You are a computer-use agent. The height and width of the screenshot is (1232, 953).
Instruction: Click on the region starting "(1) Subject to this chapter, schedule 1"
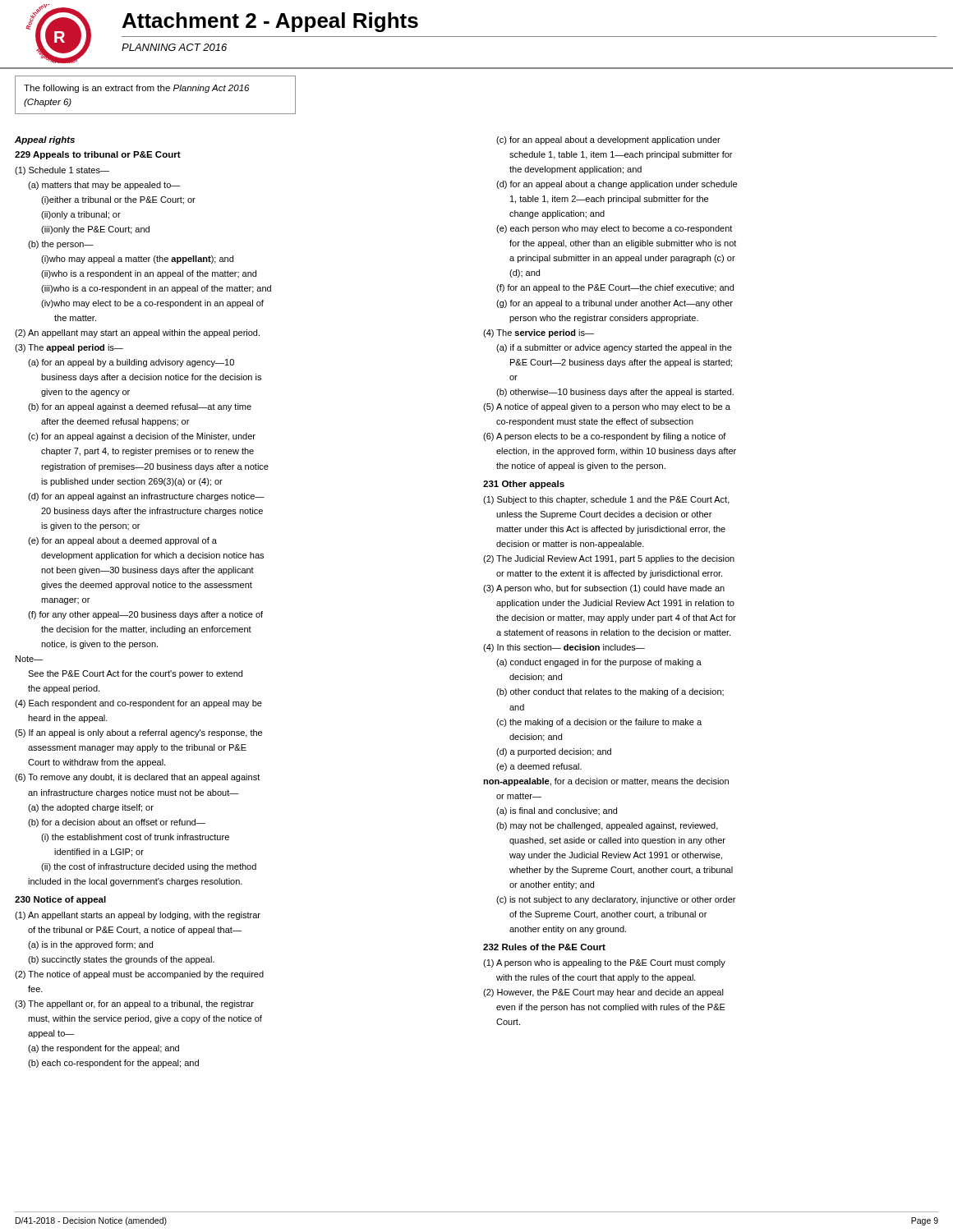coord(710,714)
